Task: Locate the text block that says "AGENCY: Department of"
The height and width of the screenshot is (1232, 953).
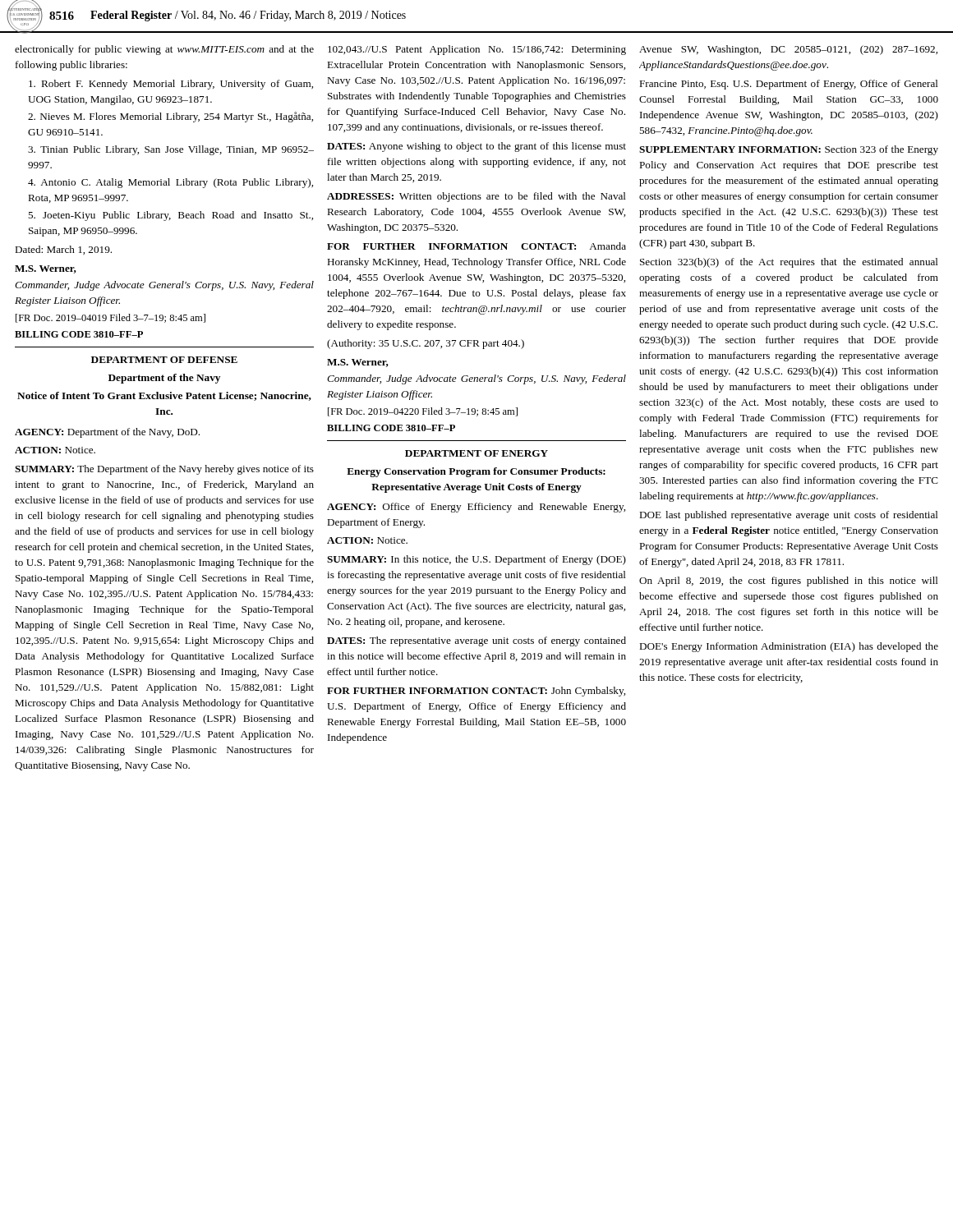Action: [x=108, y=431]
